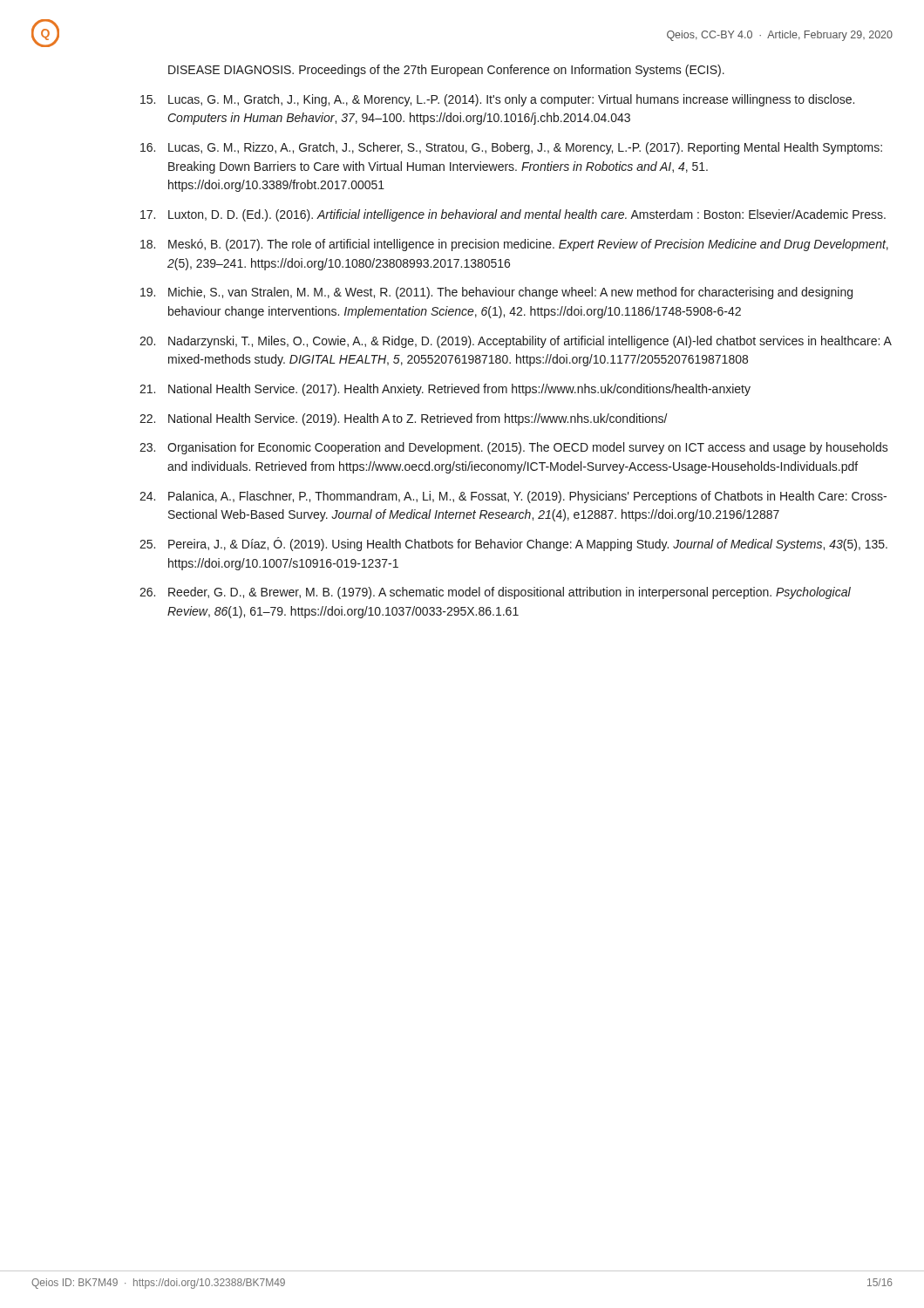Select the region starting "19. Michie, S., van"
The width and height of the screenshot is (924, 1308).
pos(516,302)
